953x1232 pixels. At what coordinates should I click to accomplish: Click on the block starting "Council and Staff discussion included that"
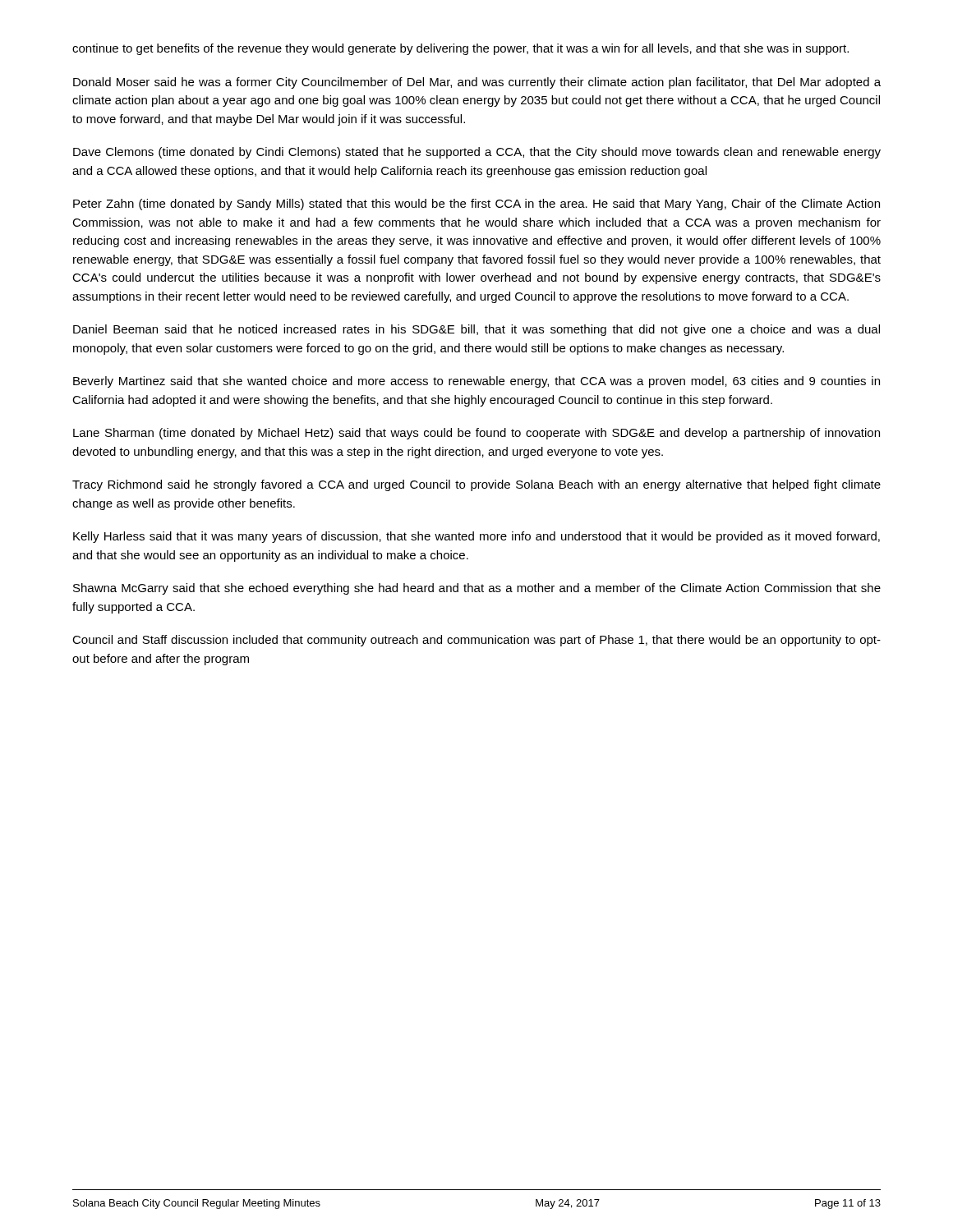[x=476, y=649]
